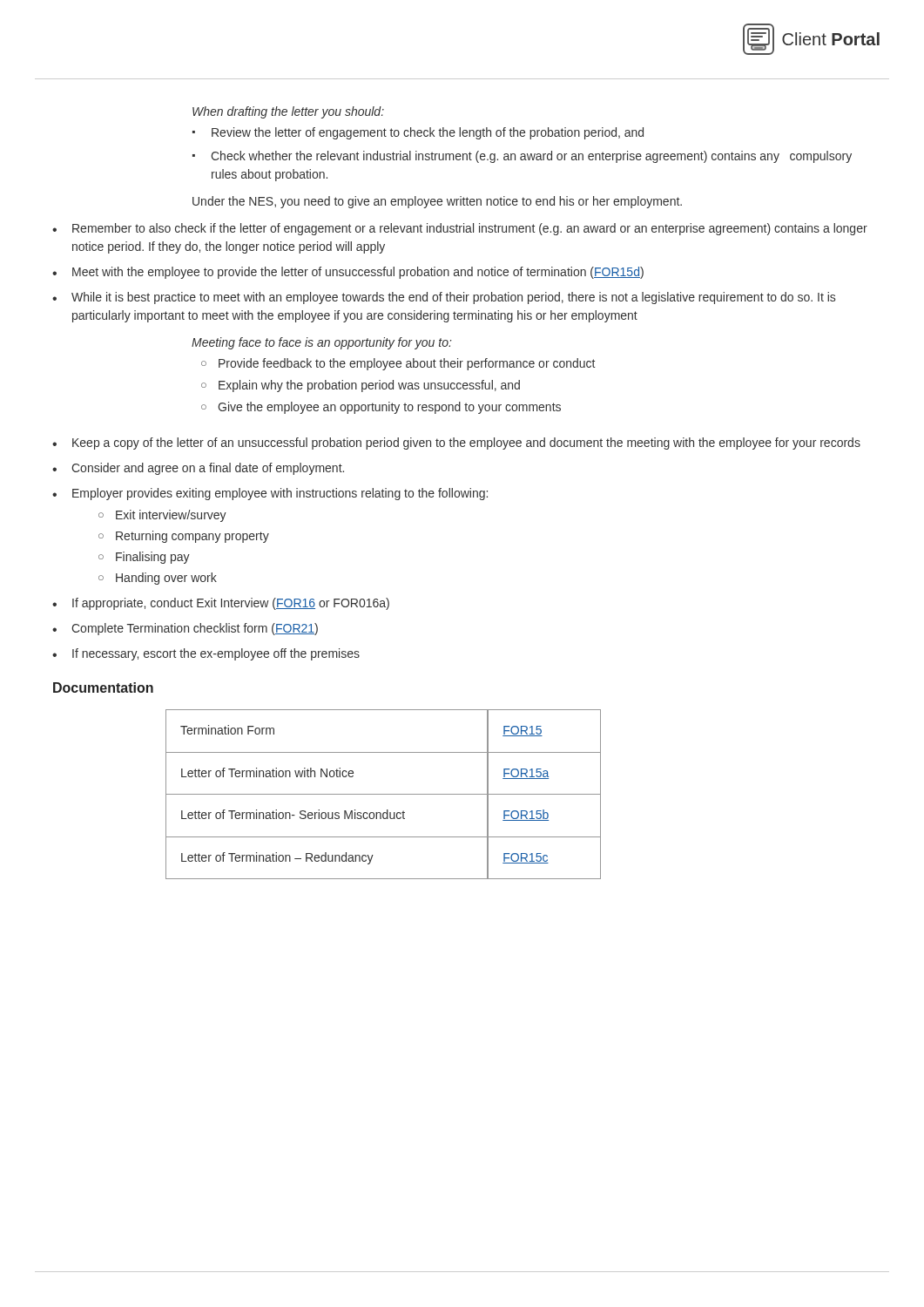
Task: Find the list item containing "Review the letter of engagement to check"
Action: (x=532, y=133)
